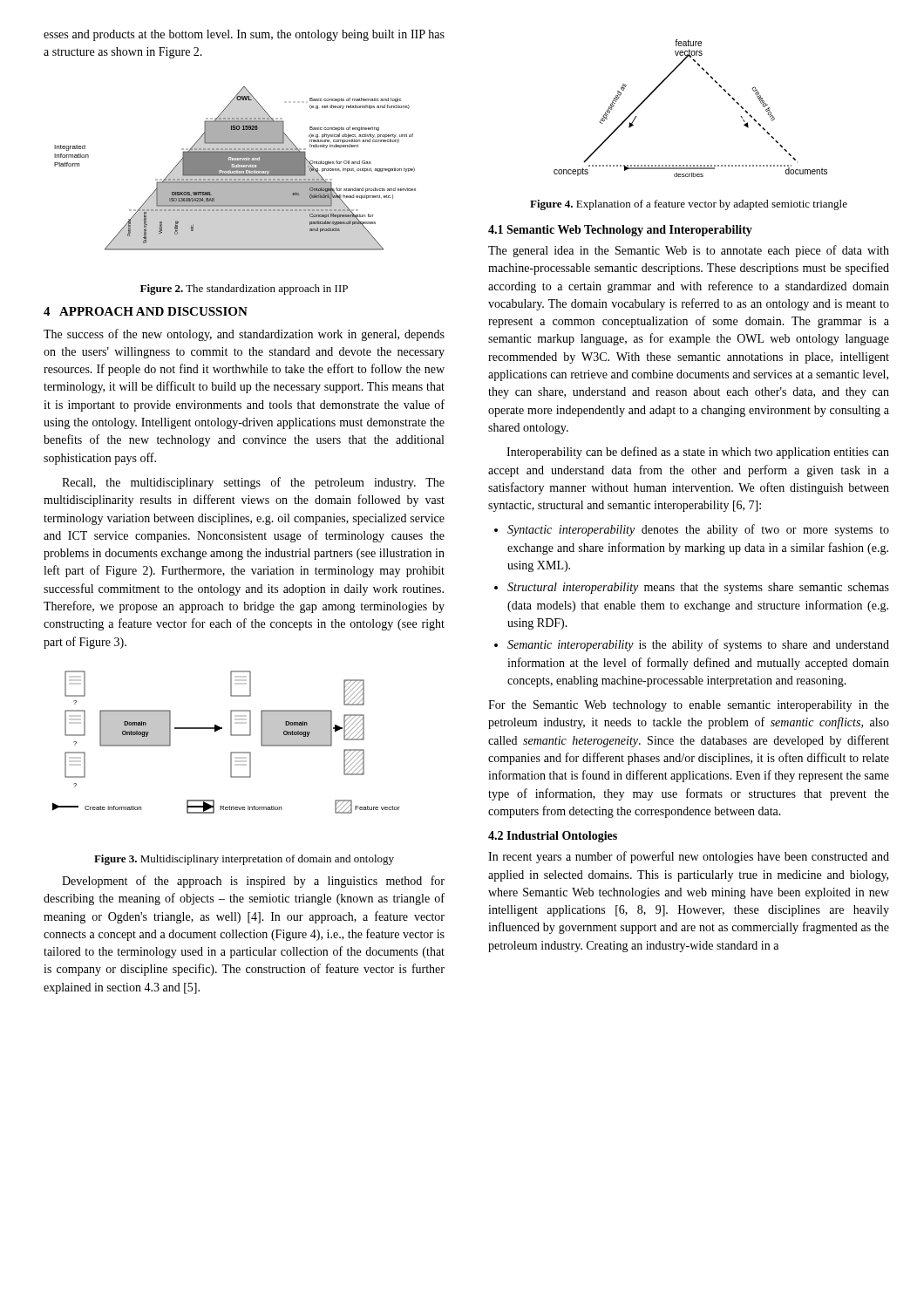Viewport: 924px width, 1308px height.
Task: Locate the element starting "For the Semantic Web technology to"
Action: coord(689,759)
